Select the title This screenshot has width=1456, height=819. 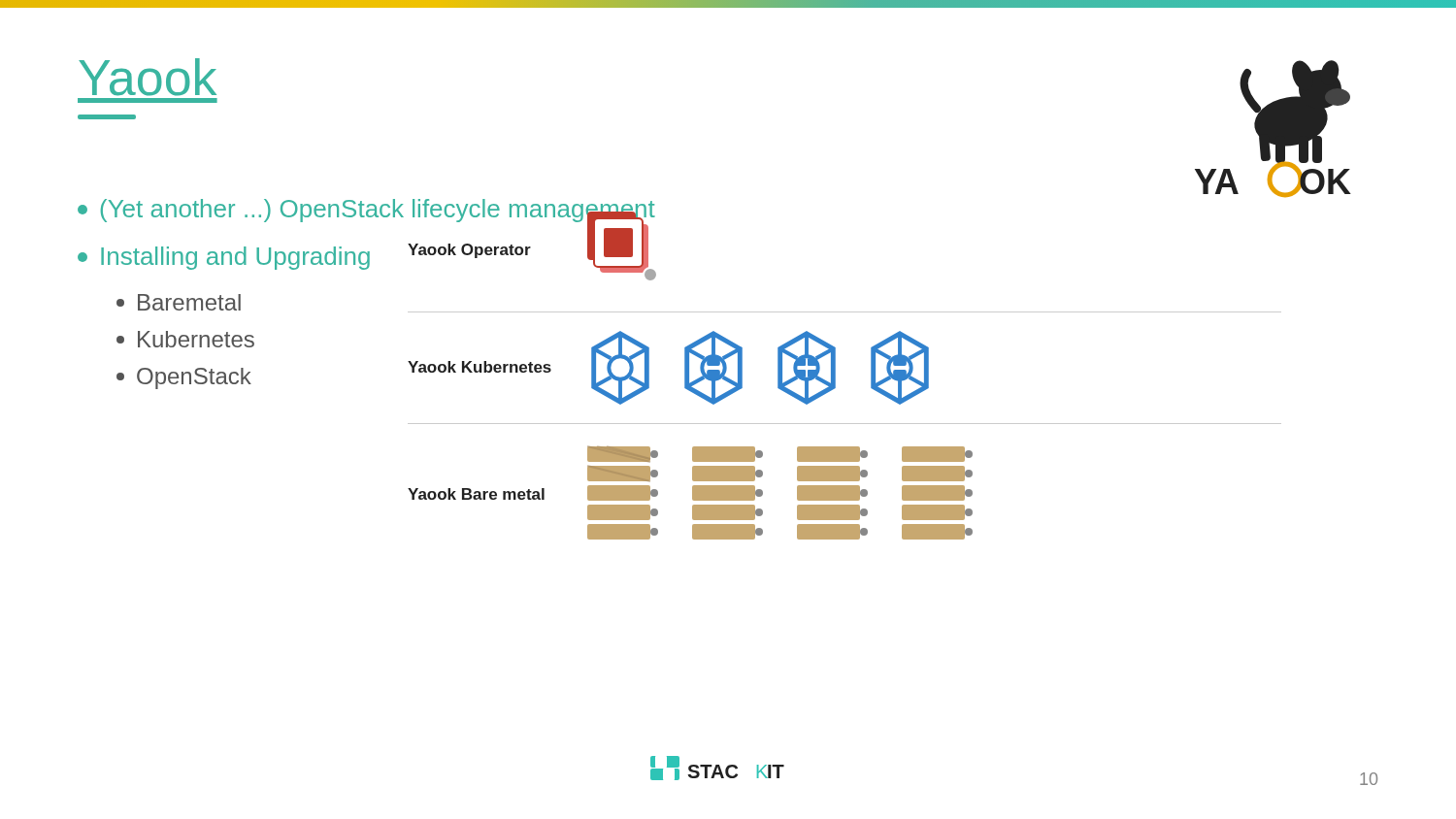tap(147, 84)
